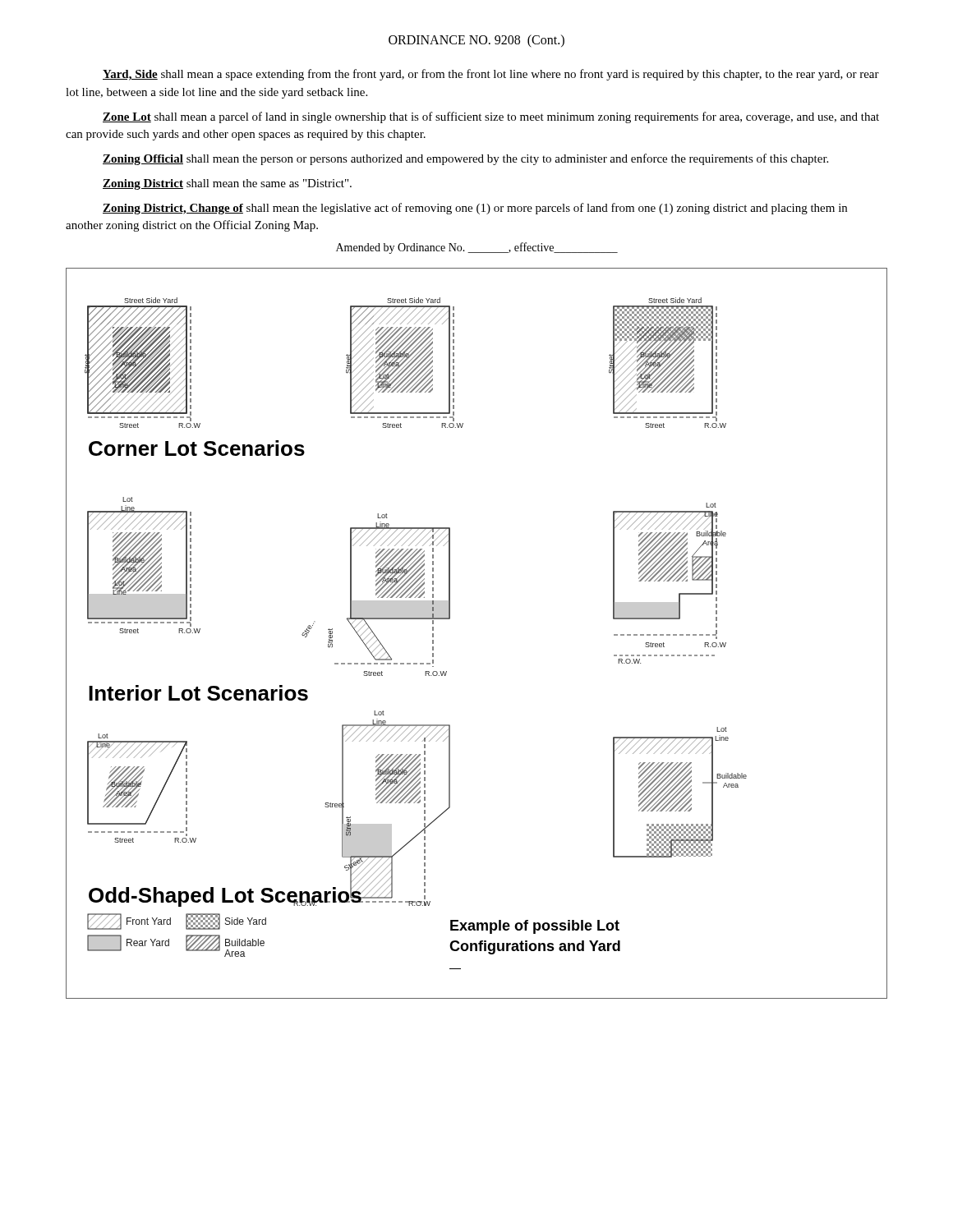Viewport: 953px width, 1232px height.
Task: Locate the text block that reads "Zoning Official shall mean the person"
Action: pyautogui.click(x=466, y=158)
